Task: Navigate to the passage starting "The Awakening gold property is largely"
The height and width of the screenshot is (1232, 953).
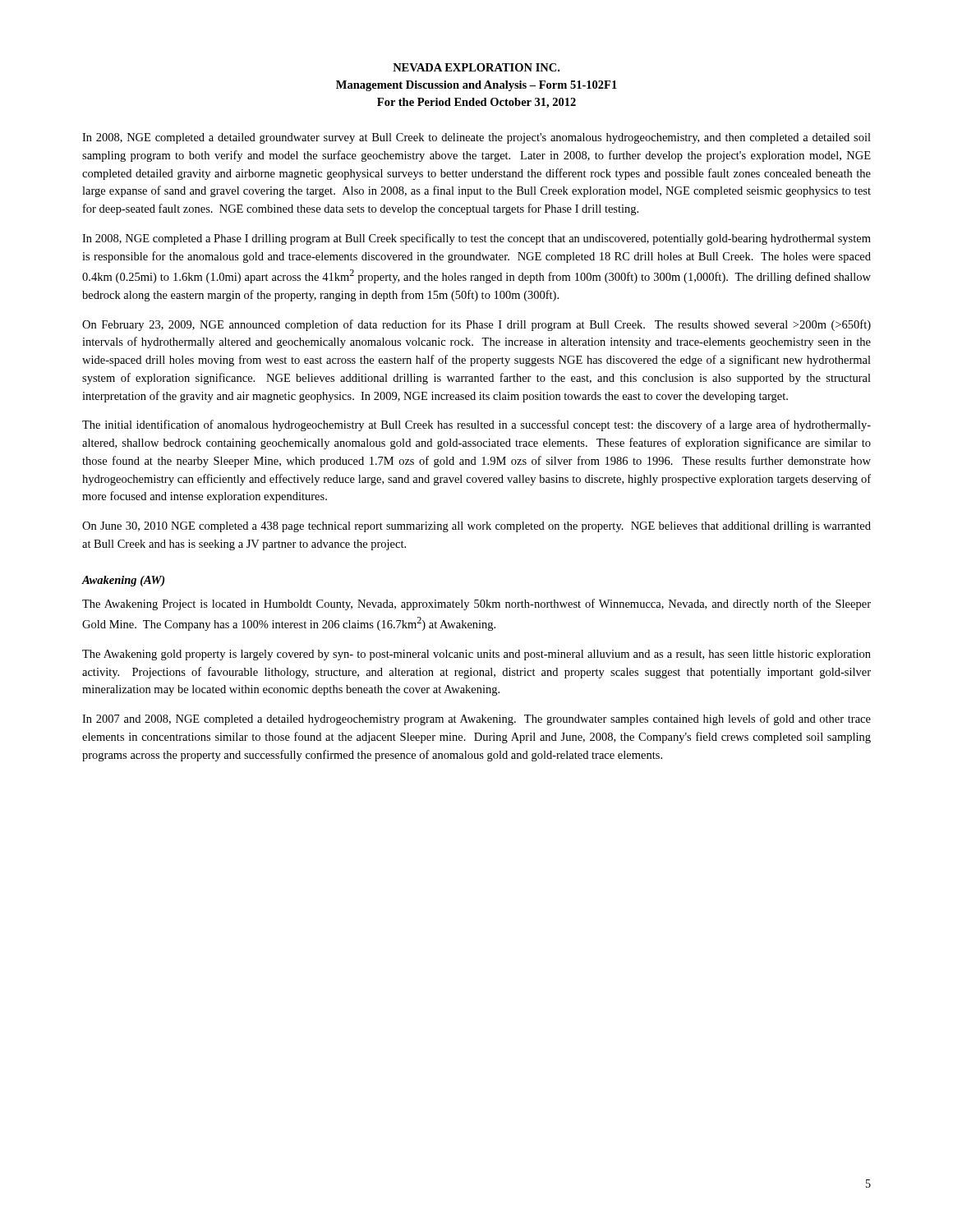Action: click(476, 672)
